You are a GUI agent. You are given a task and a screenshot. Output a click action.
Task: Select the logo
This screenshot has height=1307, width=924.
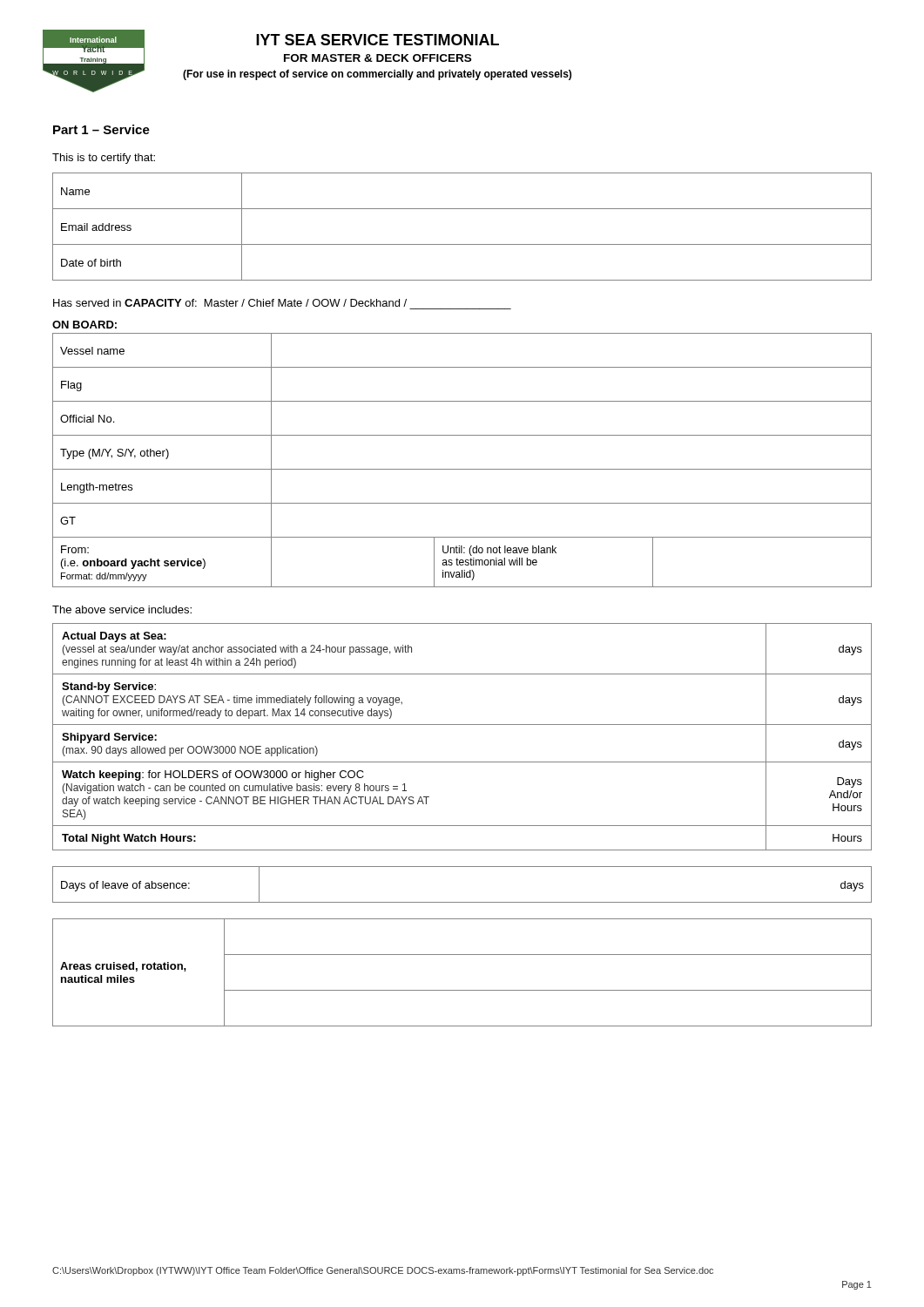[x=96, y=61]
